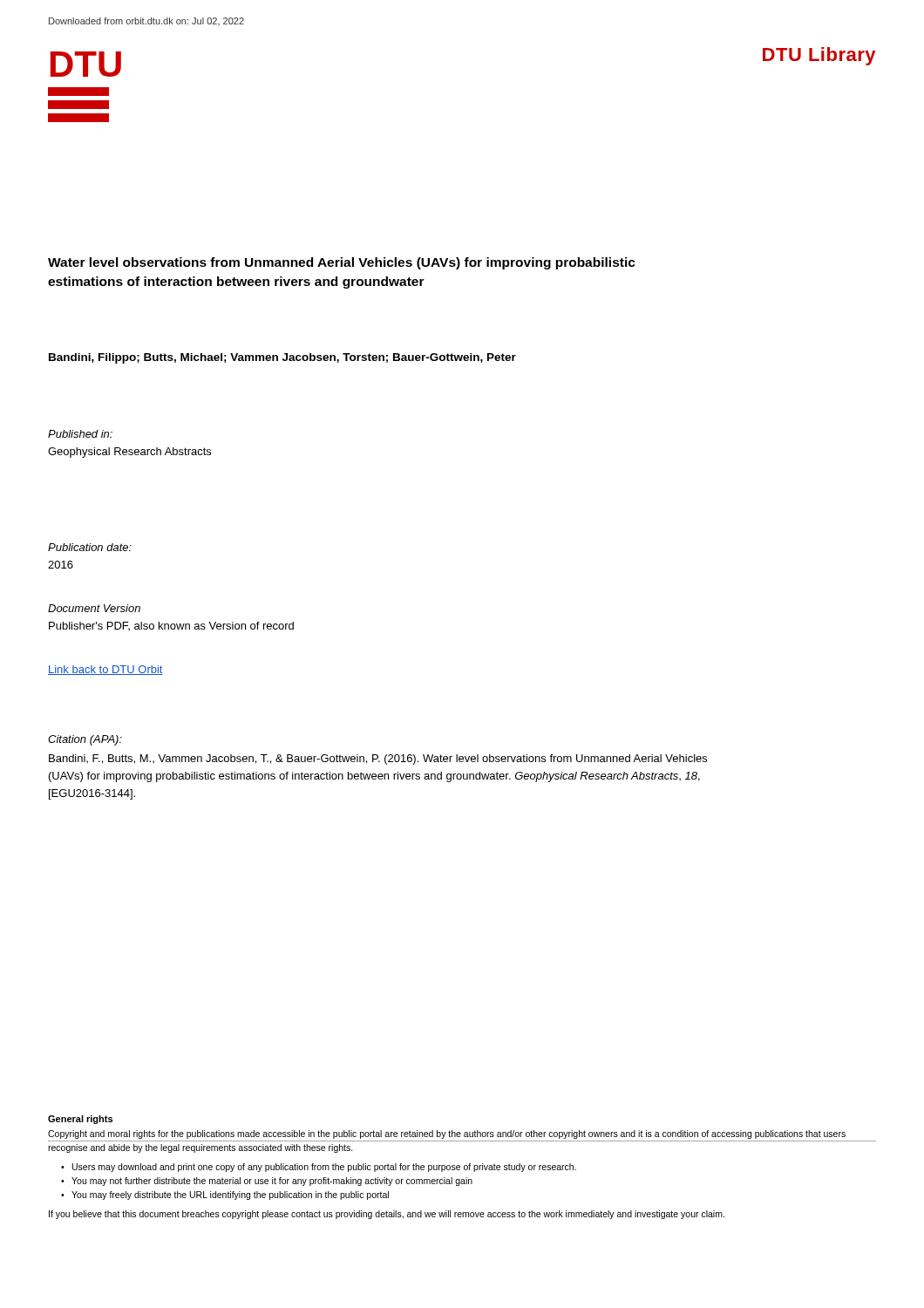Image resolution: width=924 pixels, height=1308 pixels.
Task: Select the passage starting "Bandini, F., Butts, M., Vammen"
Action: pyautogui.click(x=378, y=776)
